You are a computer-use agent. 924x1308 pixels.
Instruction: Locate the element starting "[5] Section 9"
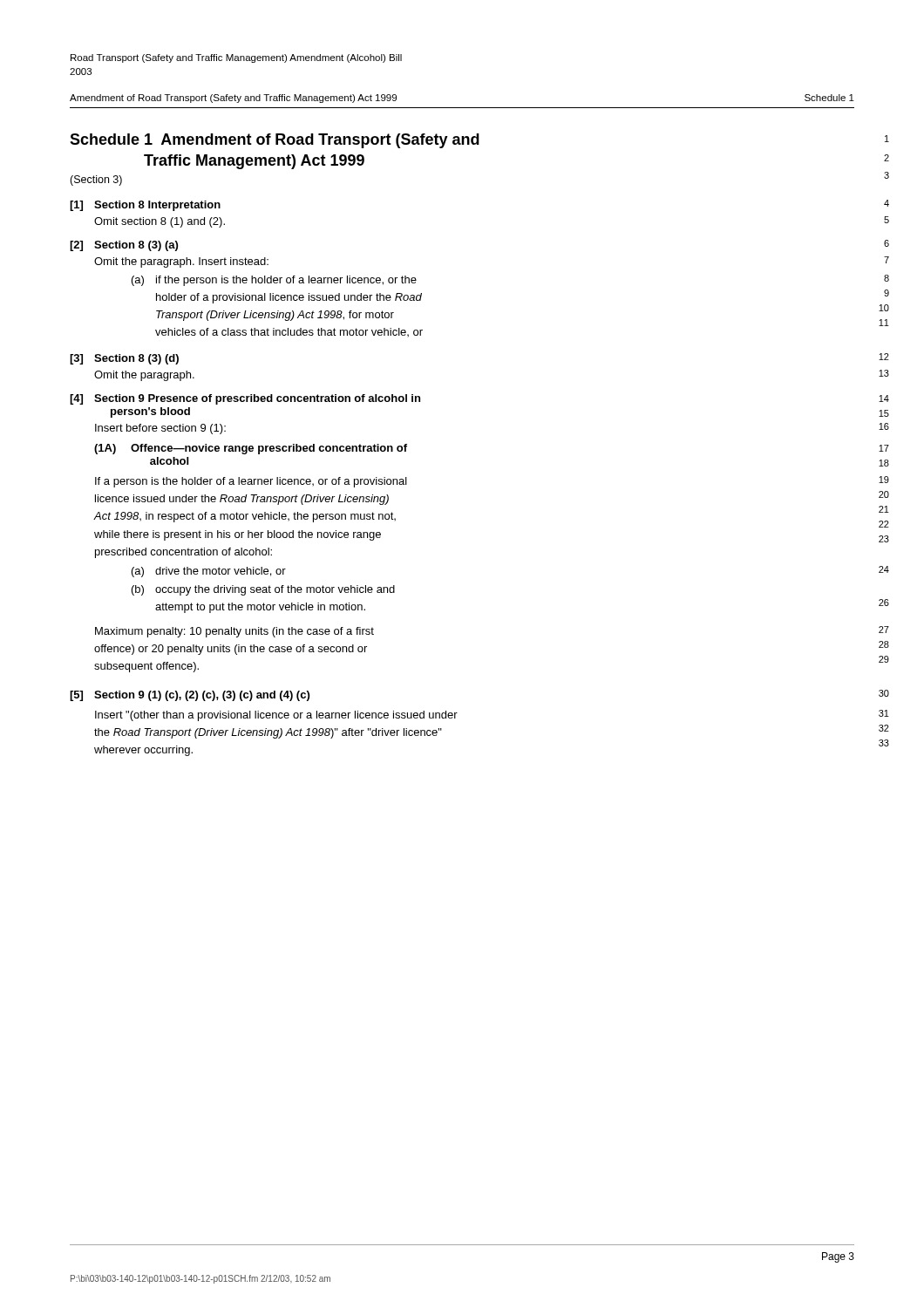click(x=190, y=694)
